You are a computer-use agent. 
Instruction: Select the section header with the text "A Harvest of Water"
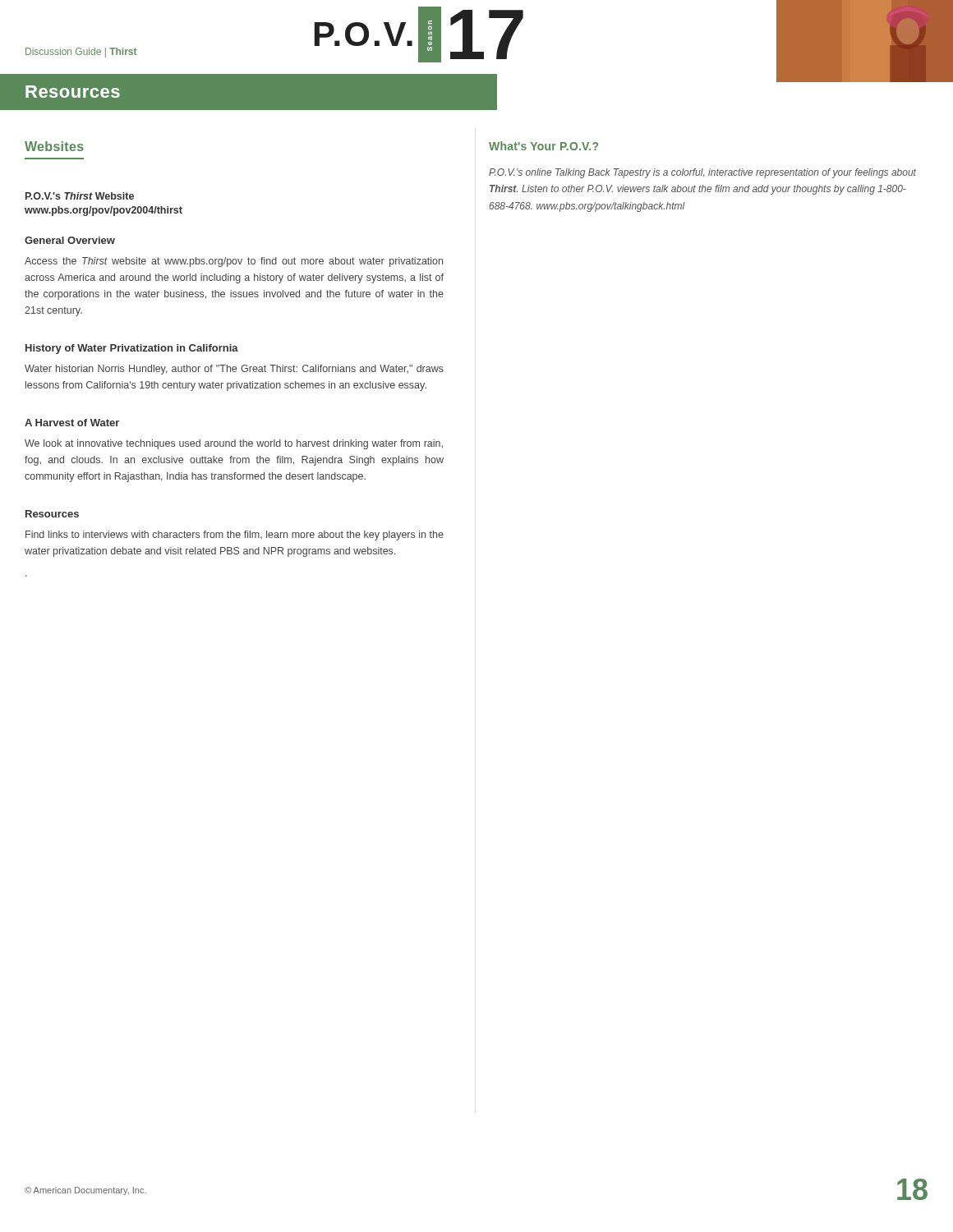72,423
